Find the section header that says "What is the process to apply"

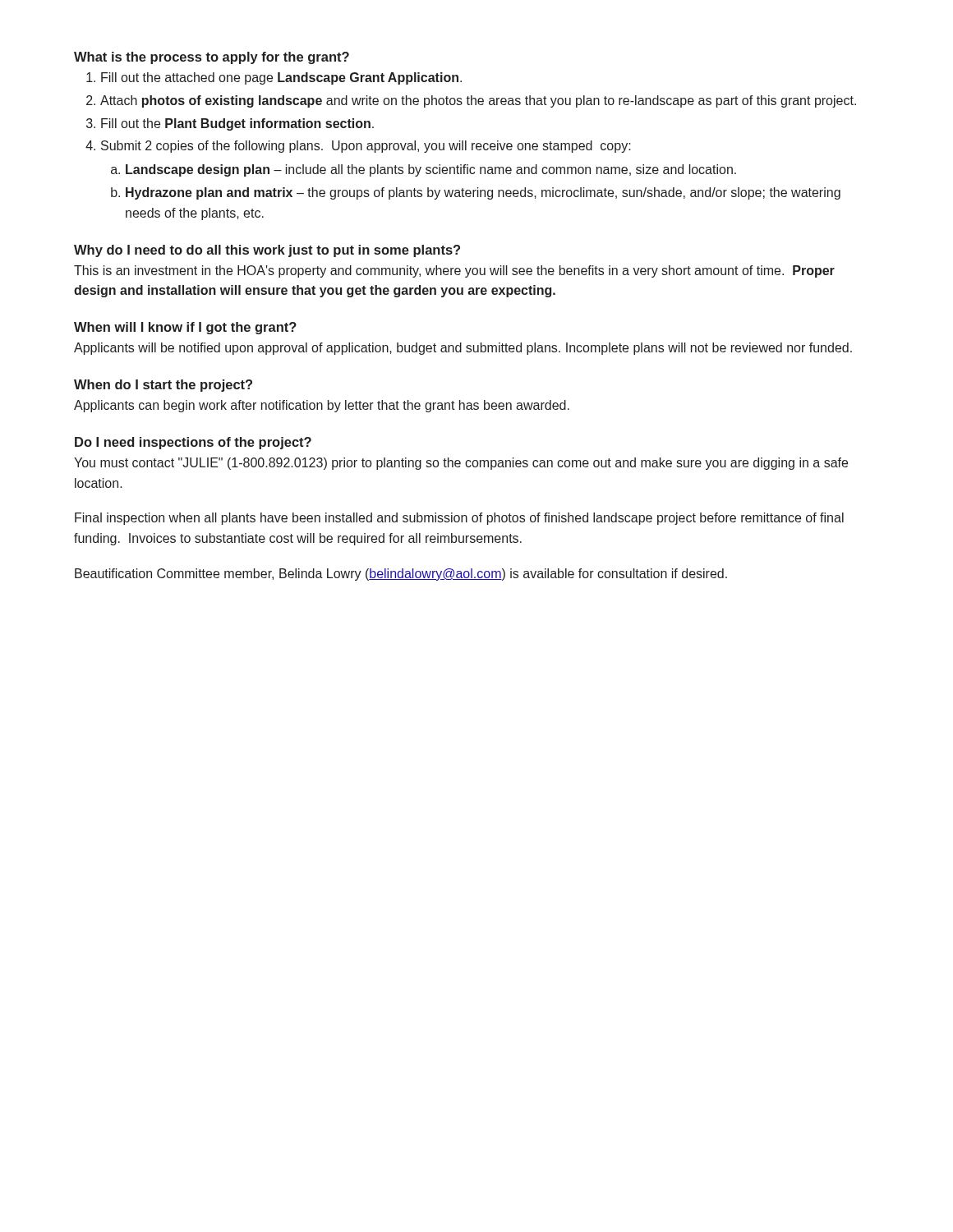coord(212,57)
